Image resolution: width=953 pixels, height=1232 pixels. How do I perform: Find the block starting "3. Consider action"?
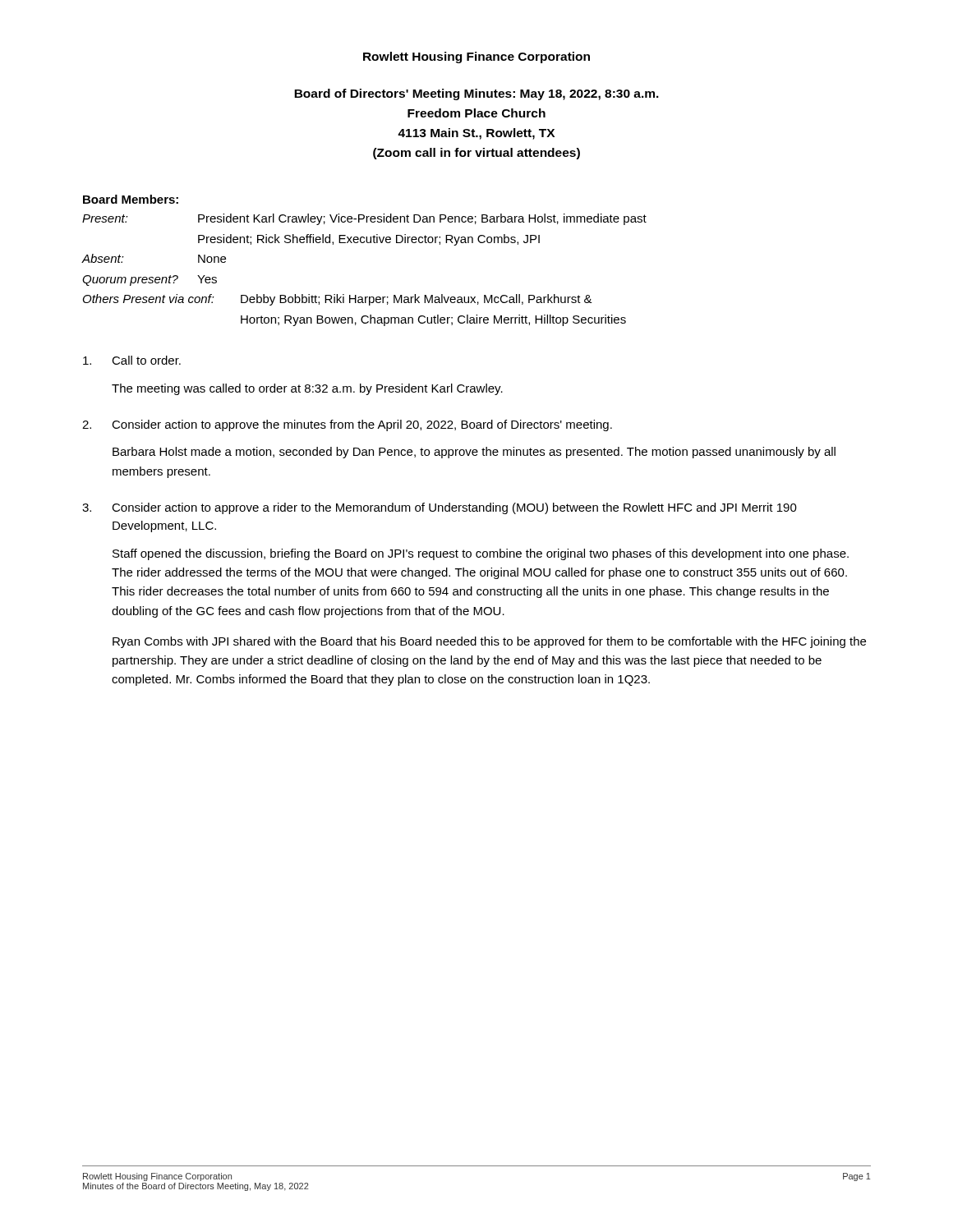(476, 517)
